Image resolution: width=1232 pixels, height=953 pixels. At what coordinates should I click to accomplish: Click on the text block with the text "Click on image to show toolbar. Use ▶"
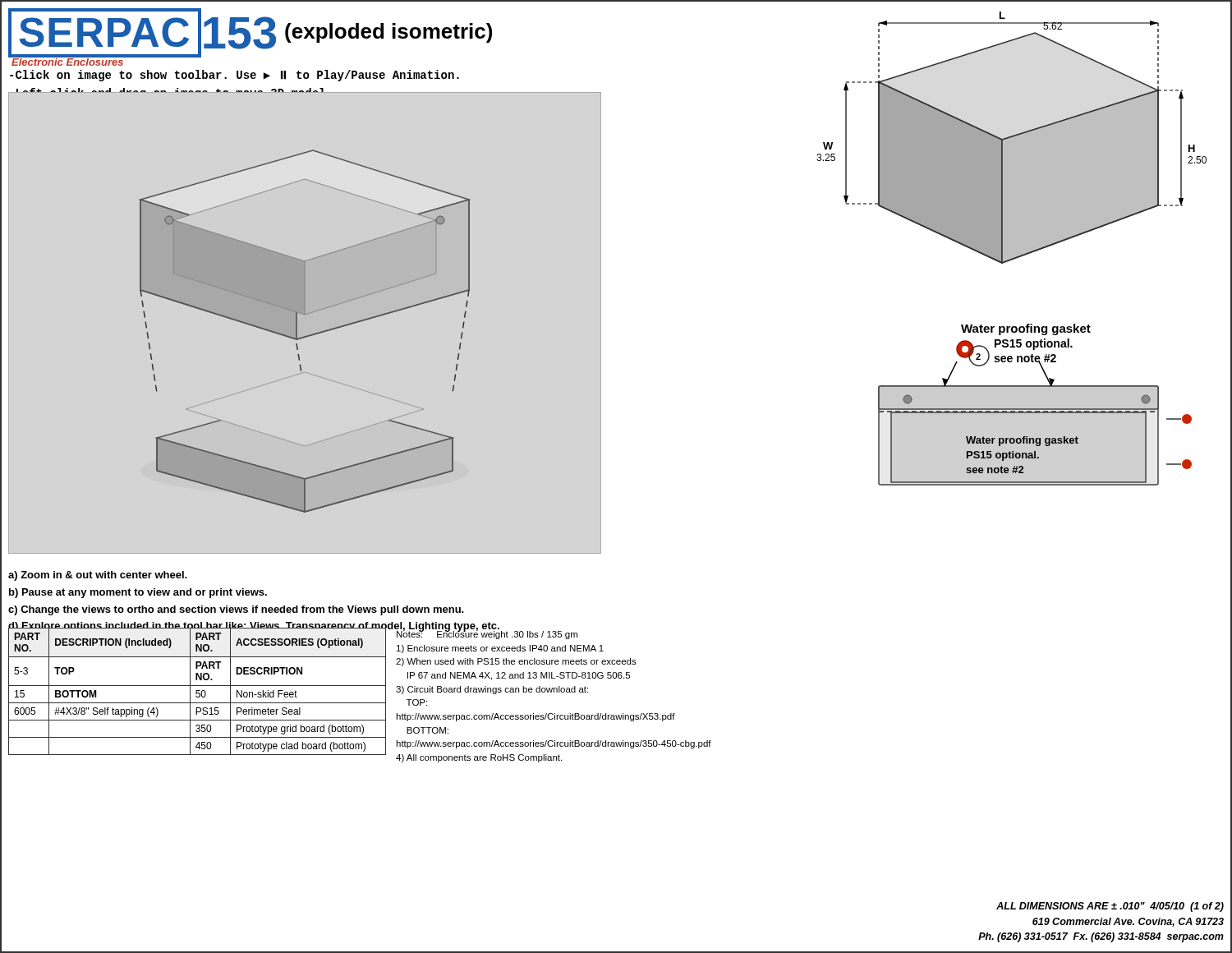(300, 85)
